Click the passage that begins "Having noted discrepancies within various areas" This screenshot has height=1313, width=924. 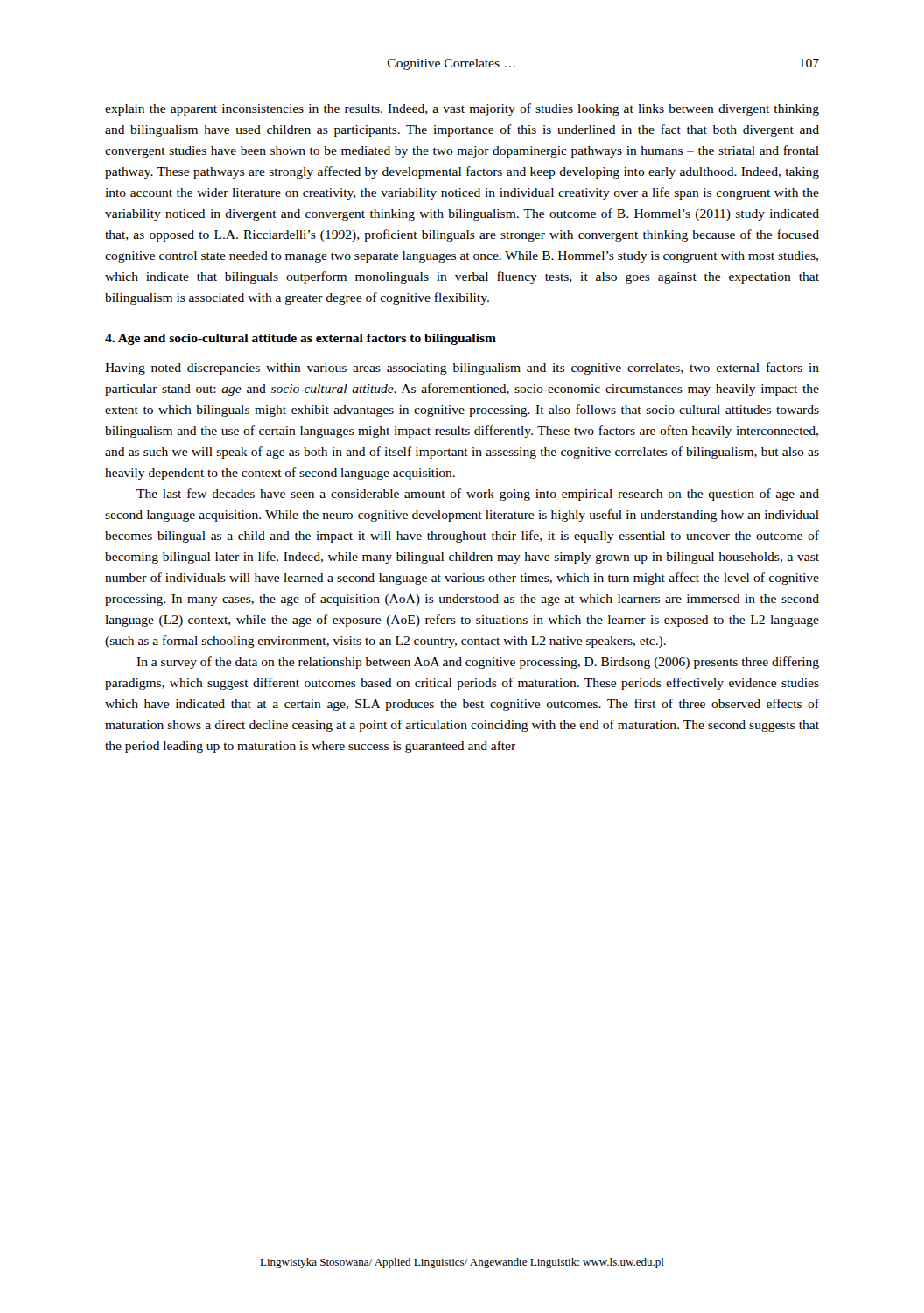(462, 557)
